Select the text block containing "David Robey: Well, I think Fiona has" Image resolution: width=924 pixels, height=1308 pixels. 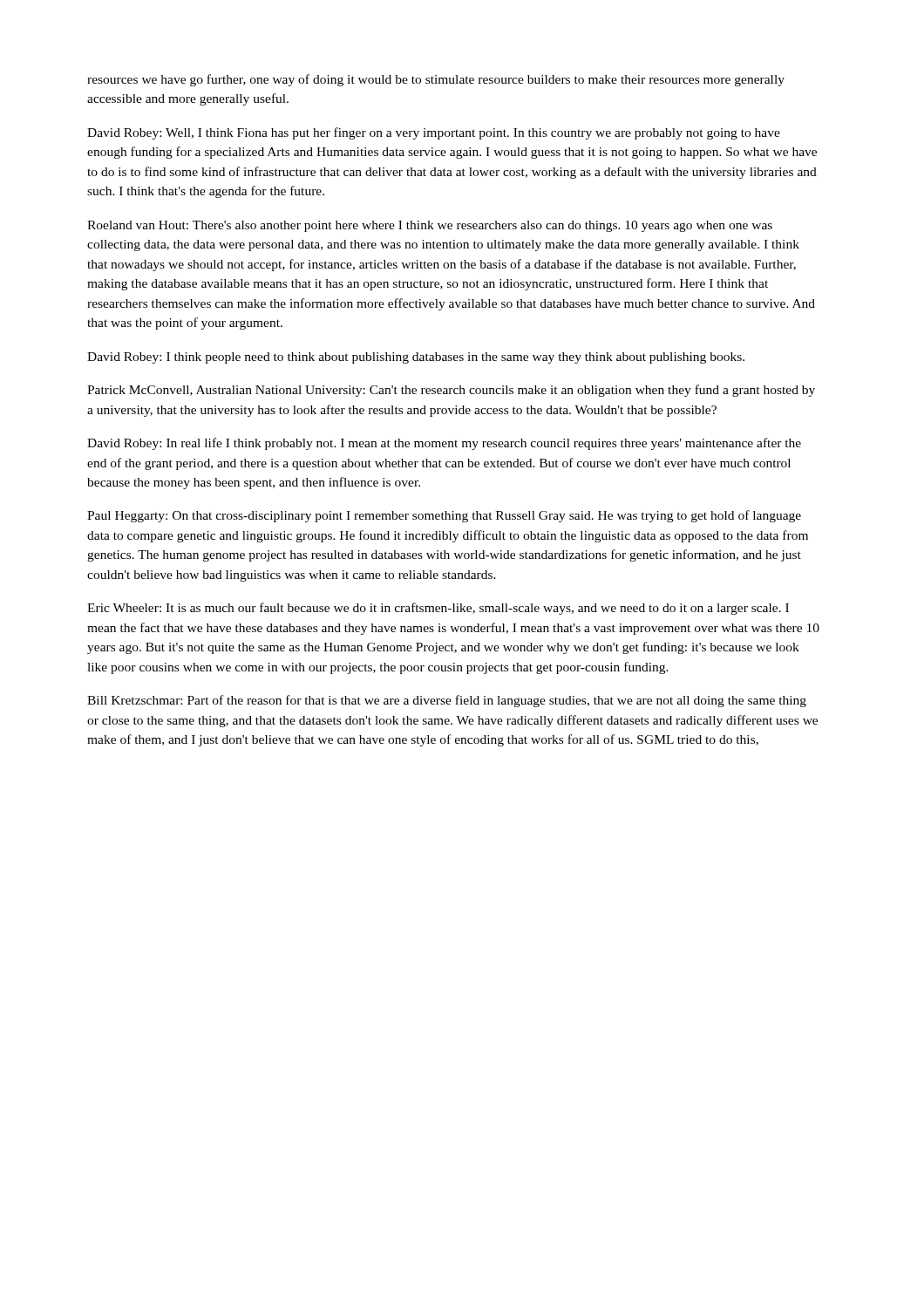(452, 161)
